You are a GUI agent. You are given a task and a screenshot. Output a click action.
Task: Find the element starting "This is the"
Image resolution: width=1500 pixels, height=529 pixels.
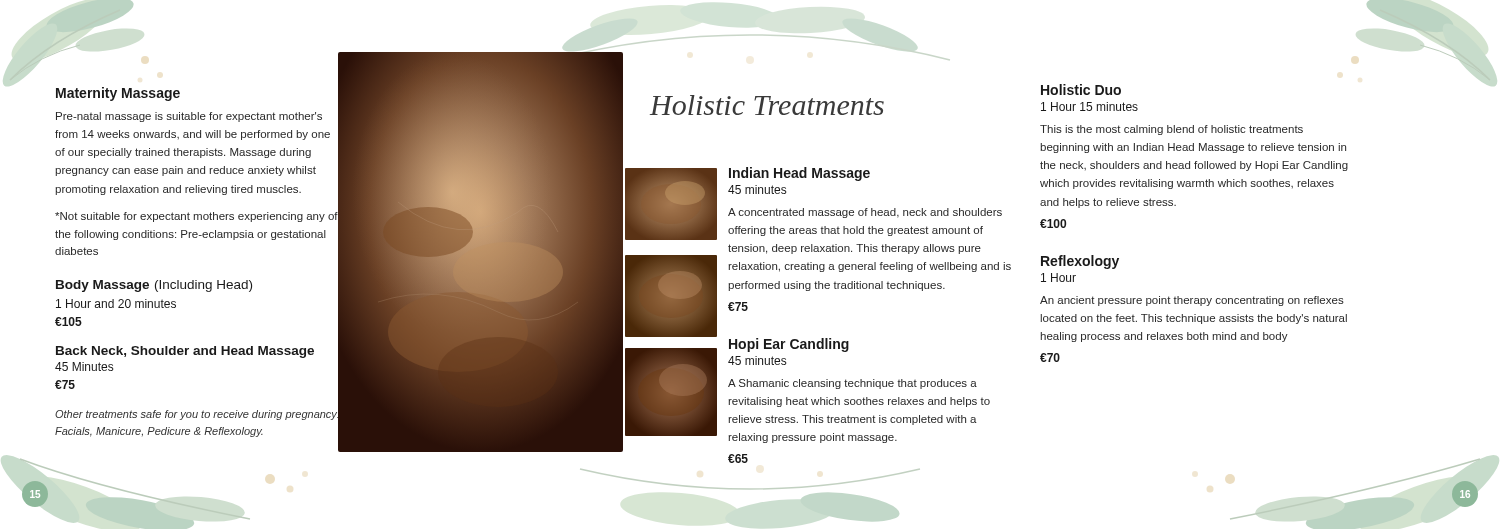[x=1194, y=165]
